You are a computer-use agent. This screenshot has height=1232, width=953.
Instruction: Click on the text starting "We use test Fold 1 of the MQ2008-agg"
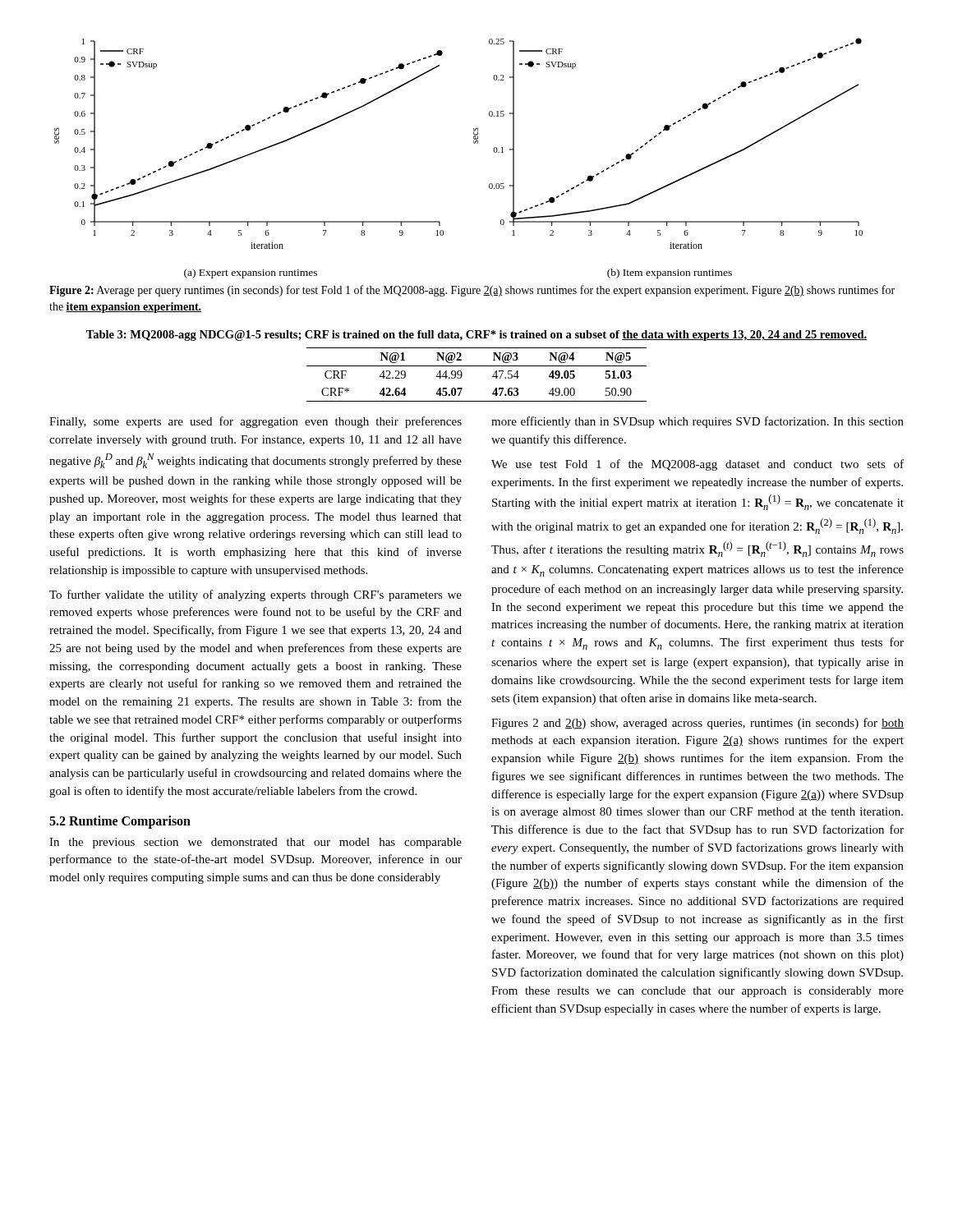tap(698, 581)
